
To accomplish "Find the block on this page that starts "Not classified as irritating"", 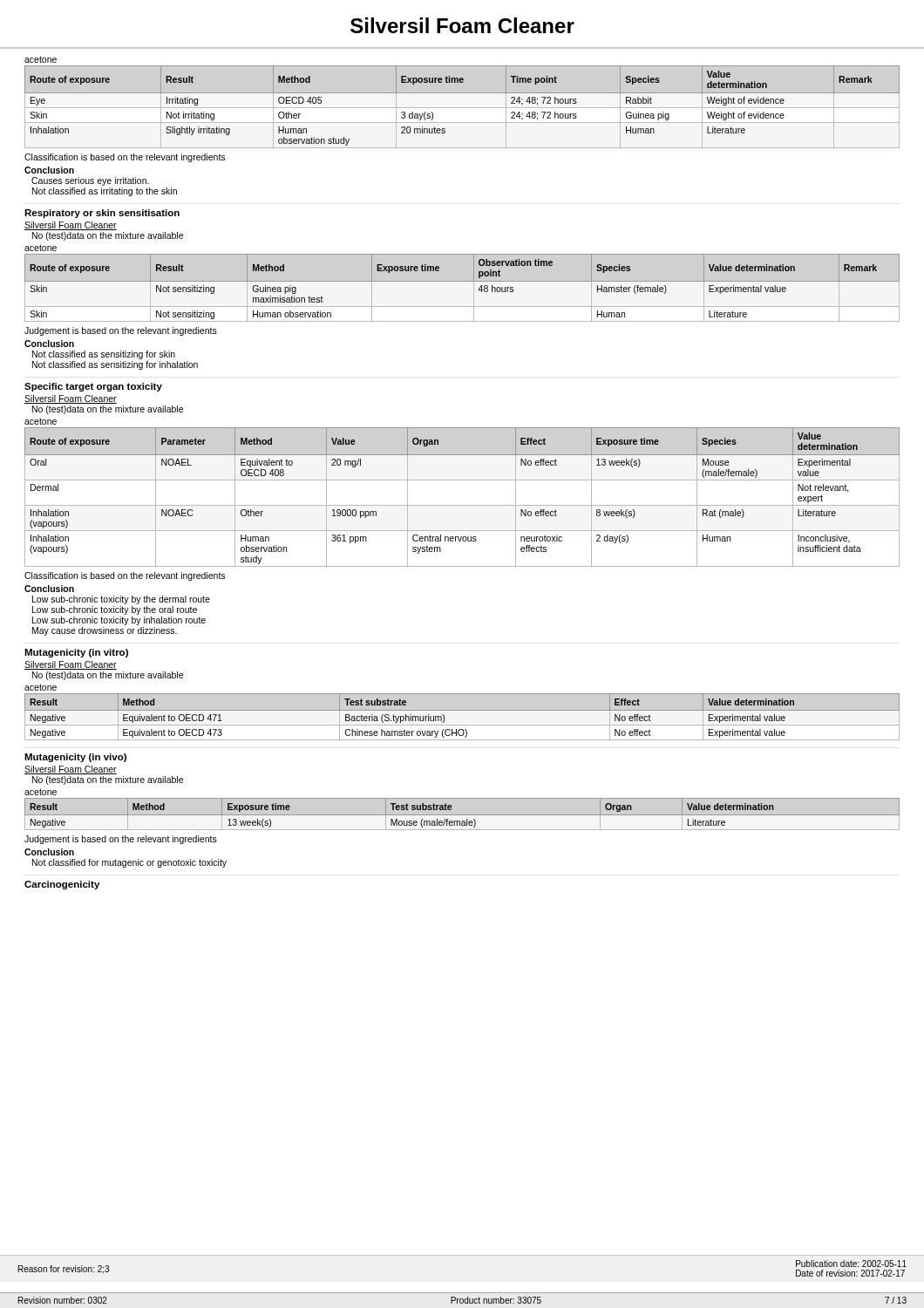I will click(104, 191).
